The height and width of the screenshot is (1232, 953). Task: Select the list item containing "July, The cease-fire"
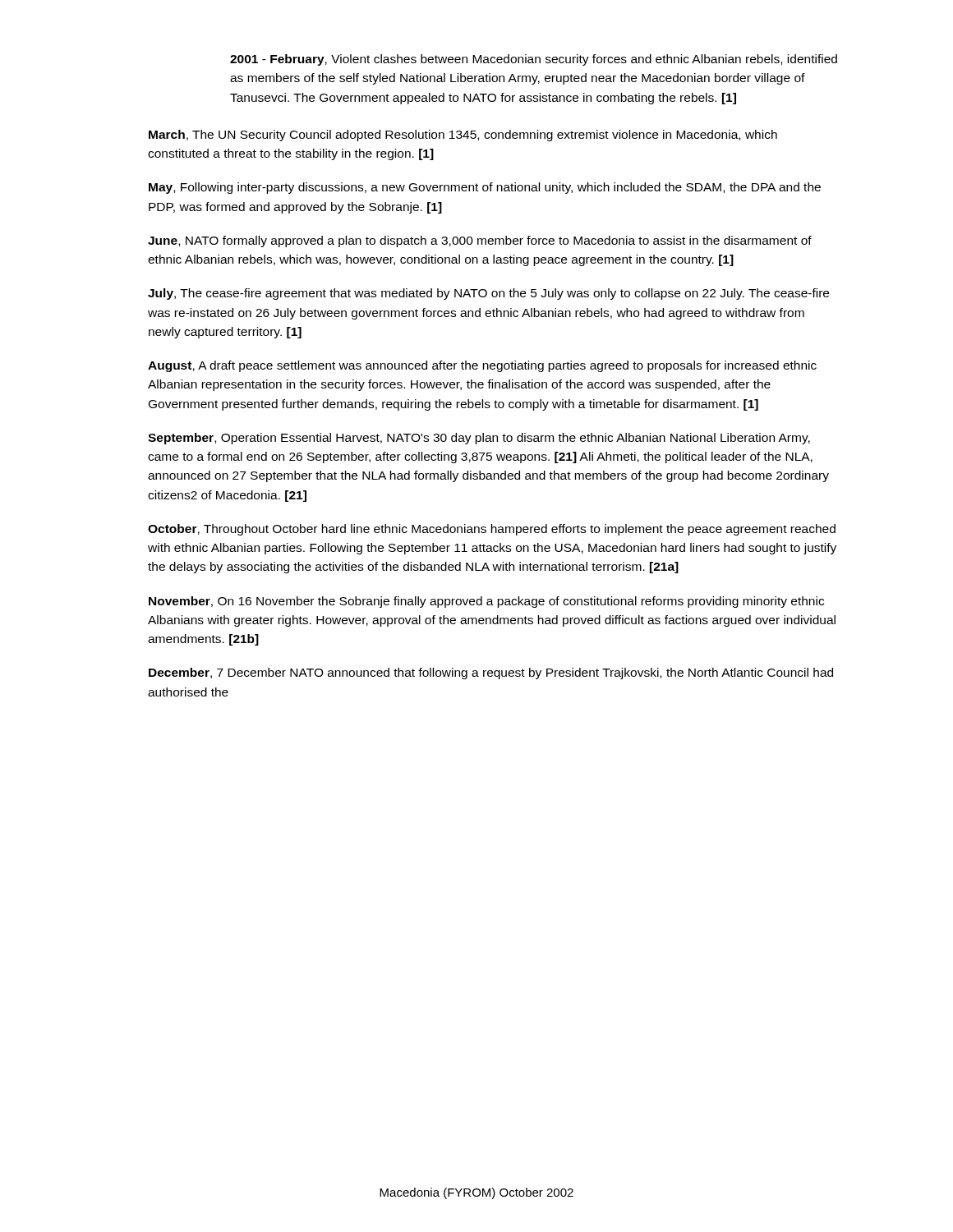click(489, 312)
